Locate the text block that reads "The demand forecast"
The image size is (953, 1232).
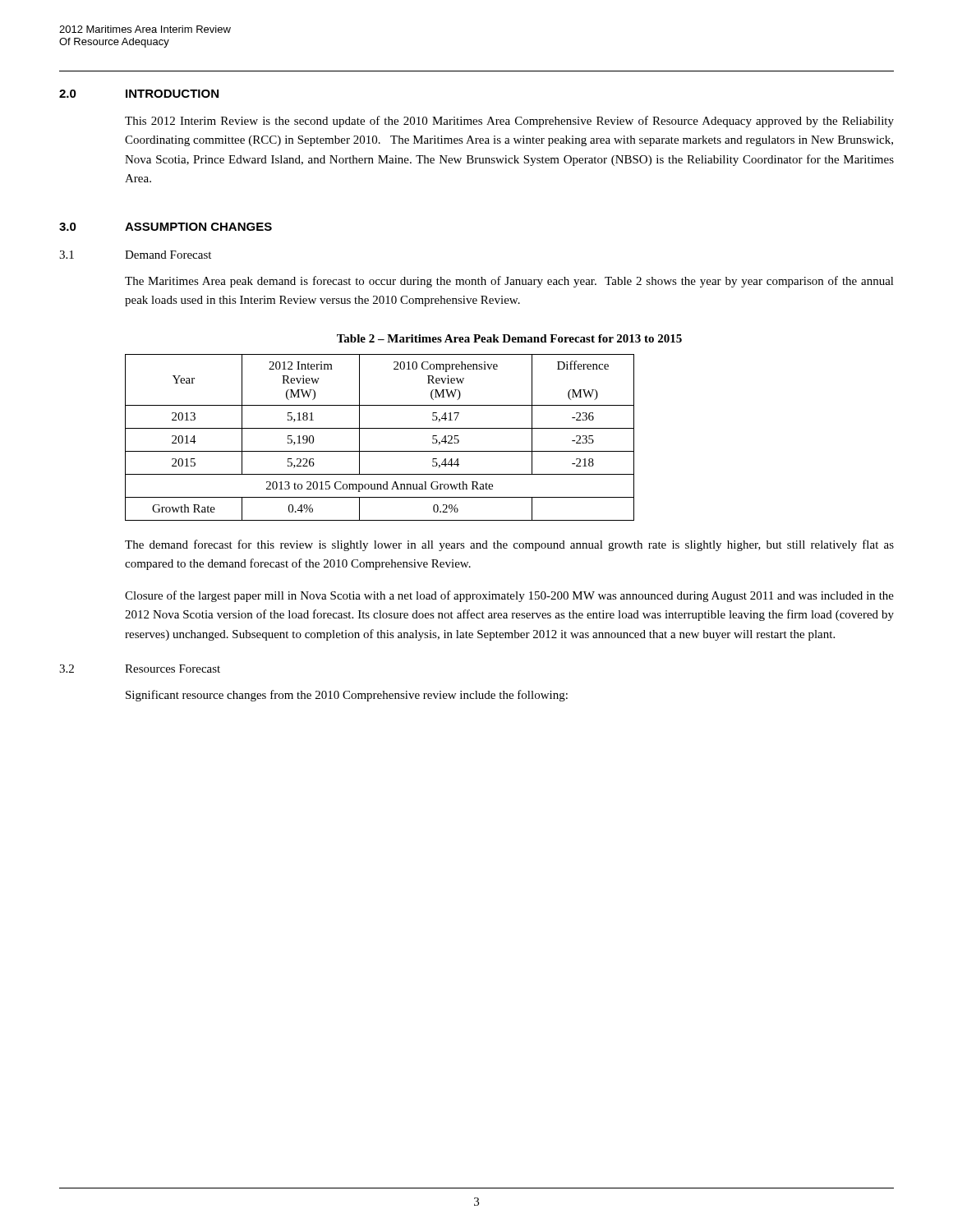[x=509, y=554]
